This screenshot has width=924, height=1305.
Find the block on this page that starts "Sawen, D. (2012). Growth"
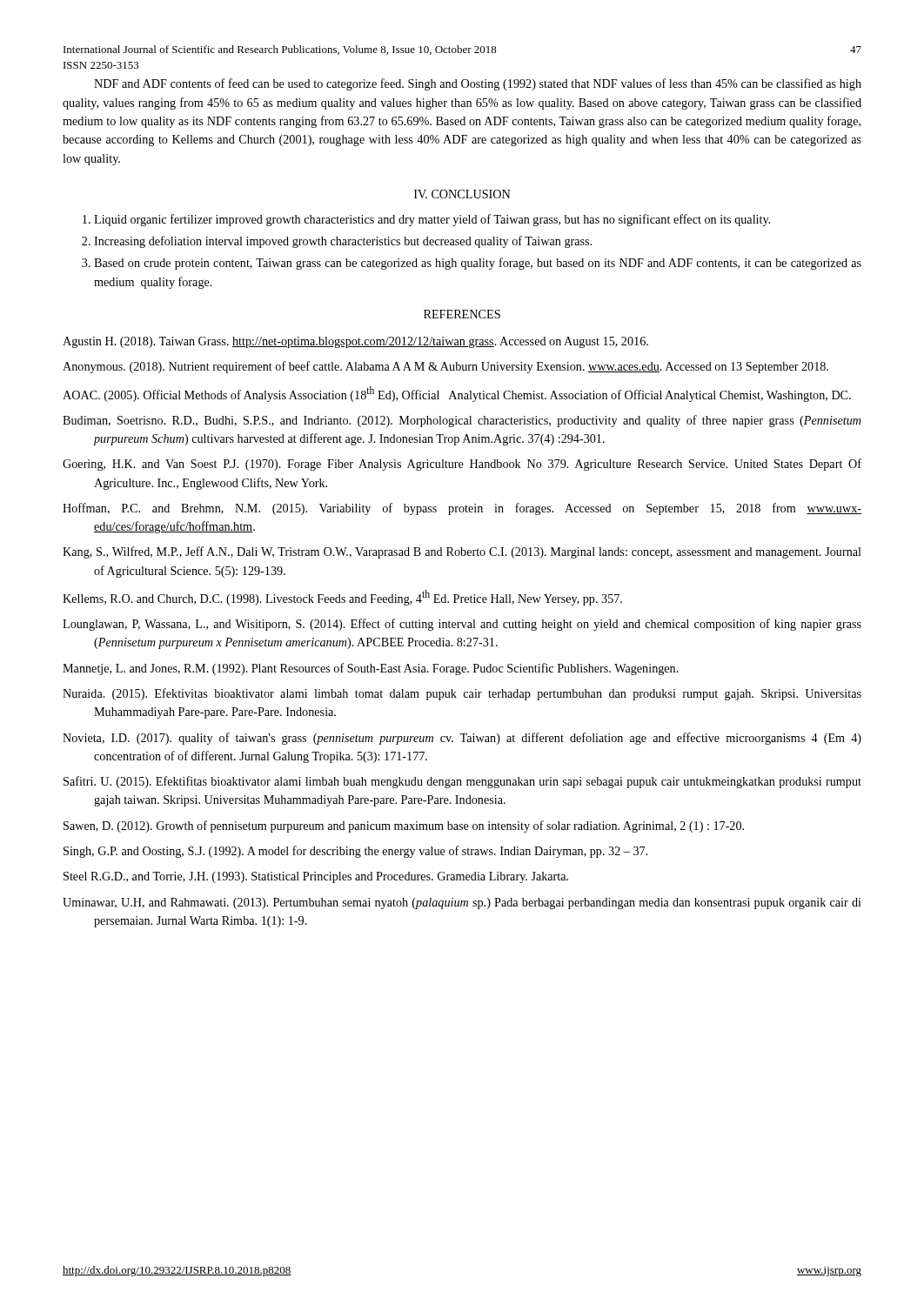pos(404,825)
